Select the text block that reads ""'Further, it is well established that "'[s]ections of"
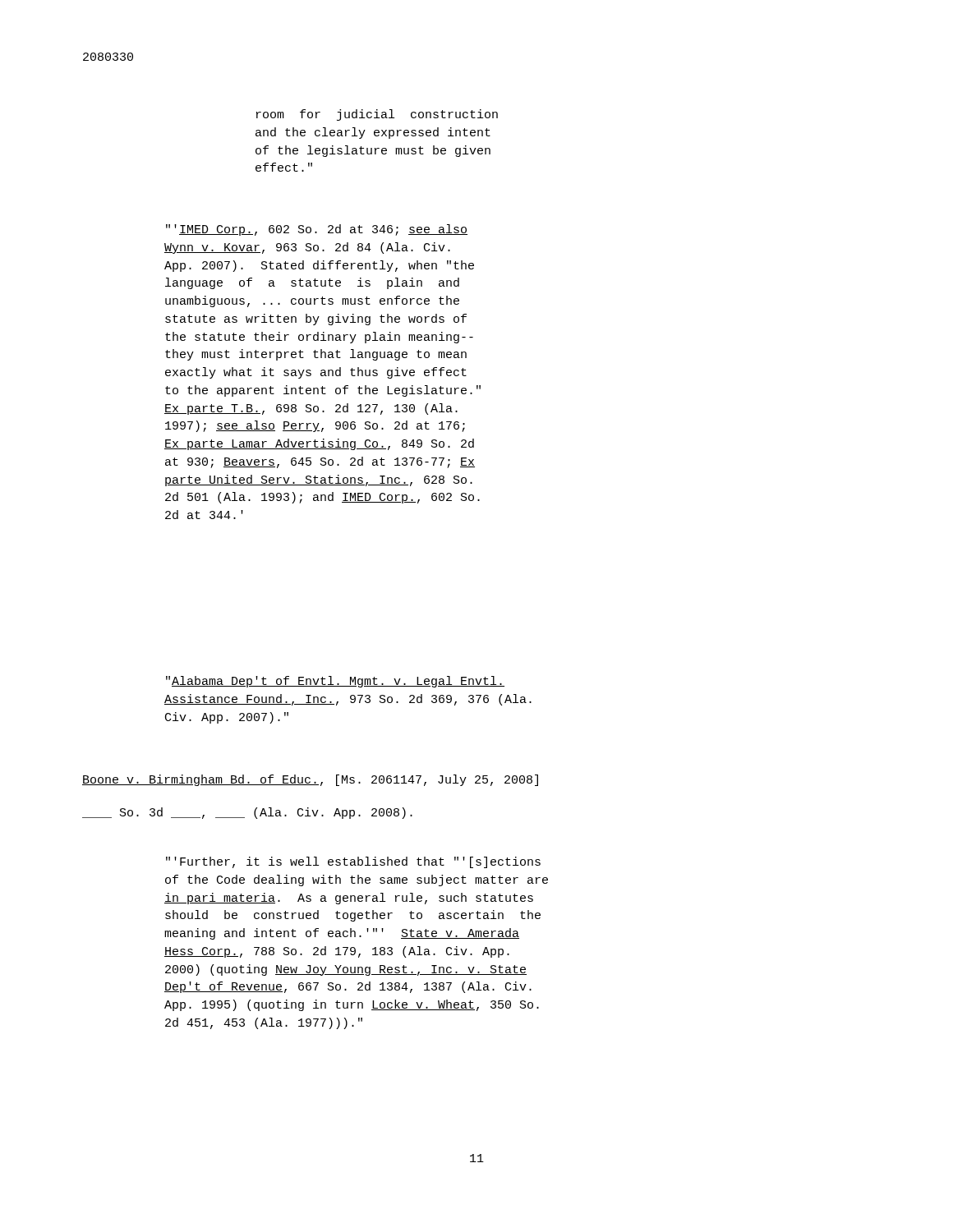This screenshot has width=953, height=1232. coord(357,943)
